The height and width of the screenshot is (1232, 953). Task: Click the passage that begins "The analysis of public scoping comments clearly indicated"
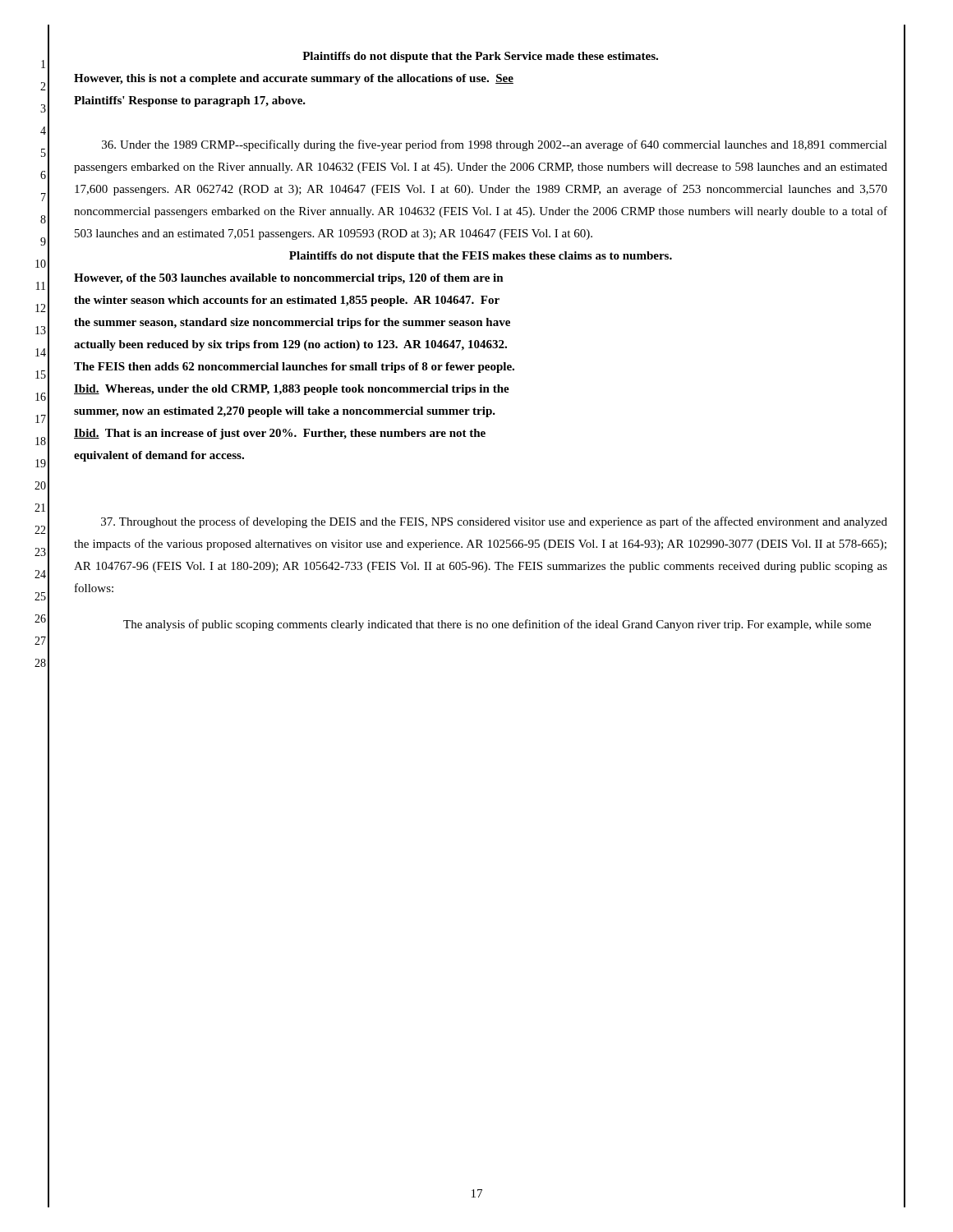[x=497, y=624]
